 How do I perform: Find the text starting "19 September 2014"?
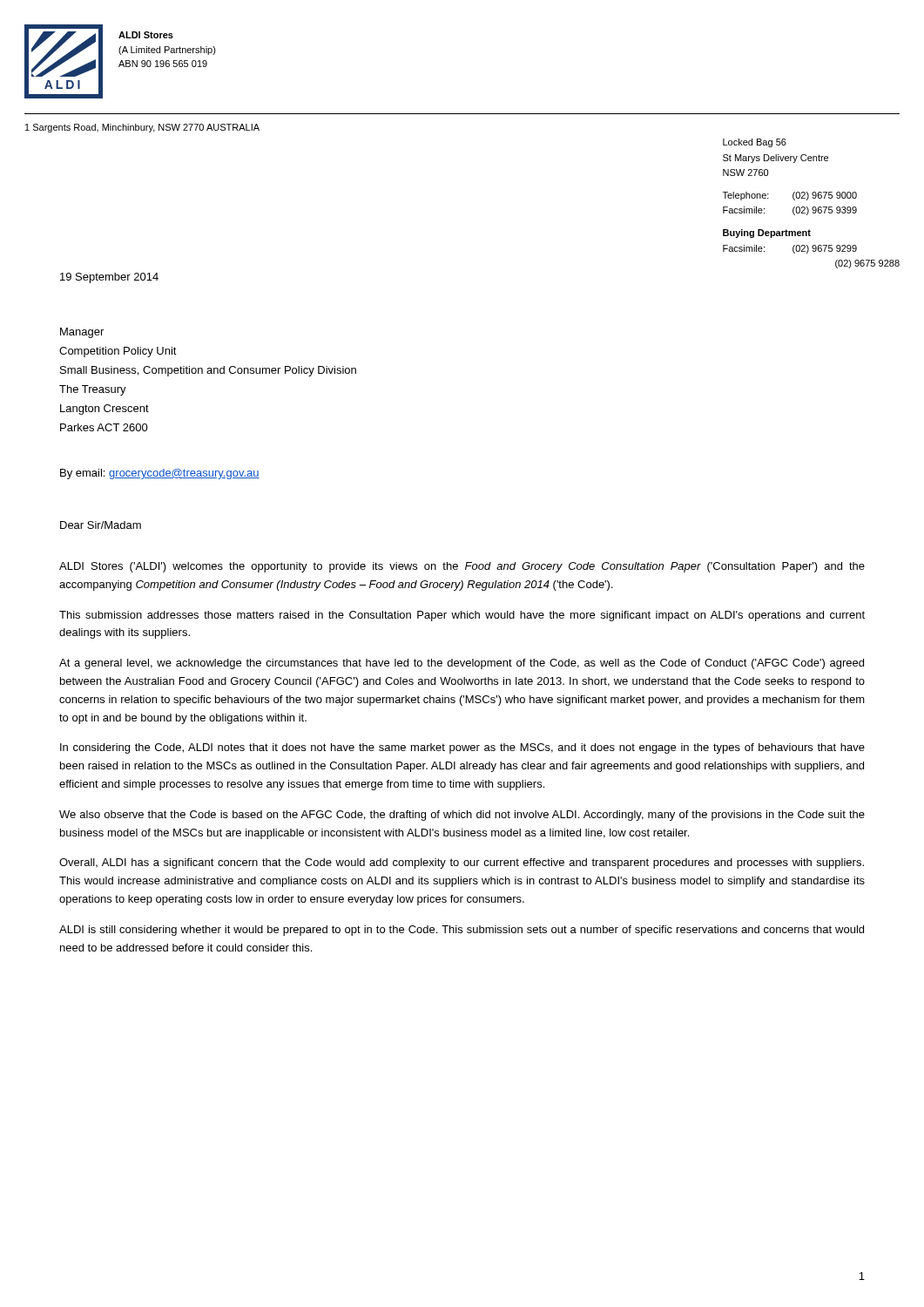[x=109, y=277]
